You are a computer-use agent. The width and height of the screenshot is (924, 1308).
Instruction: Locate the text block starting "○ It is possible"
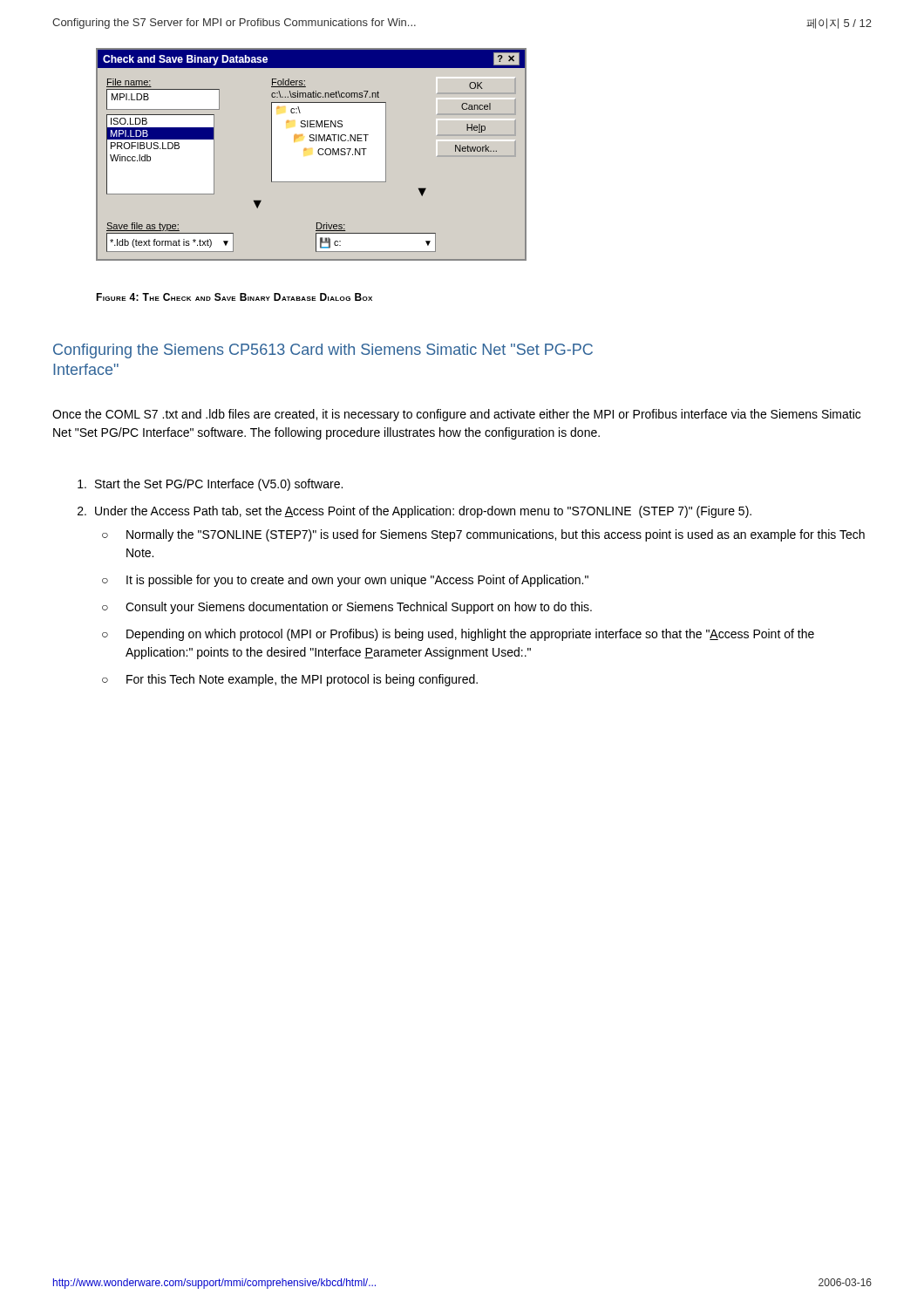483,580
